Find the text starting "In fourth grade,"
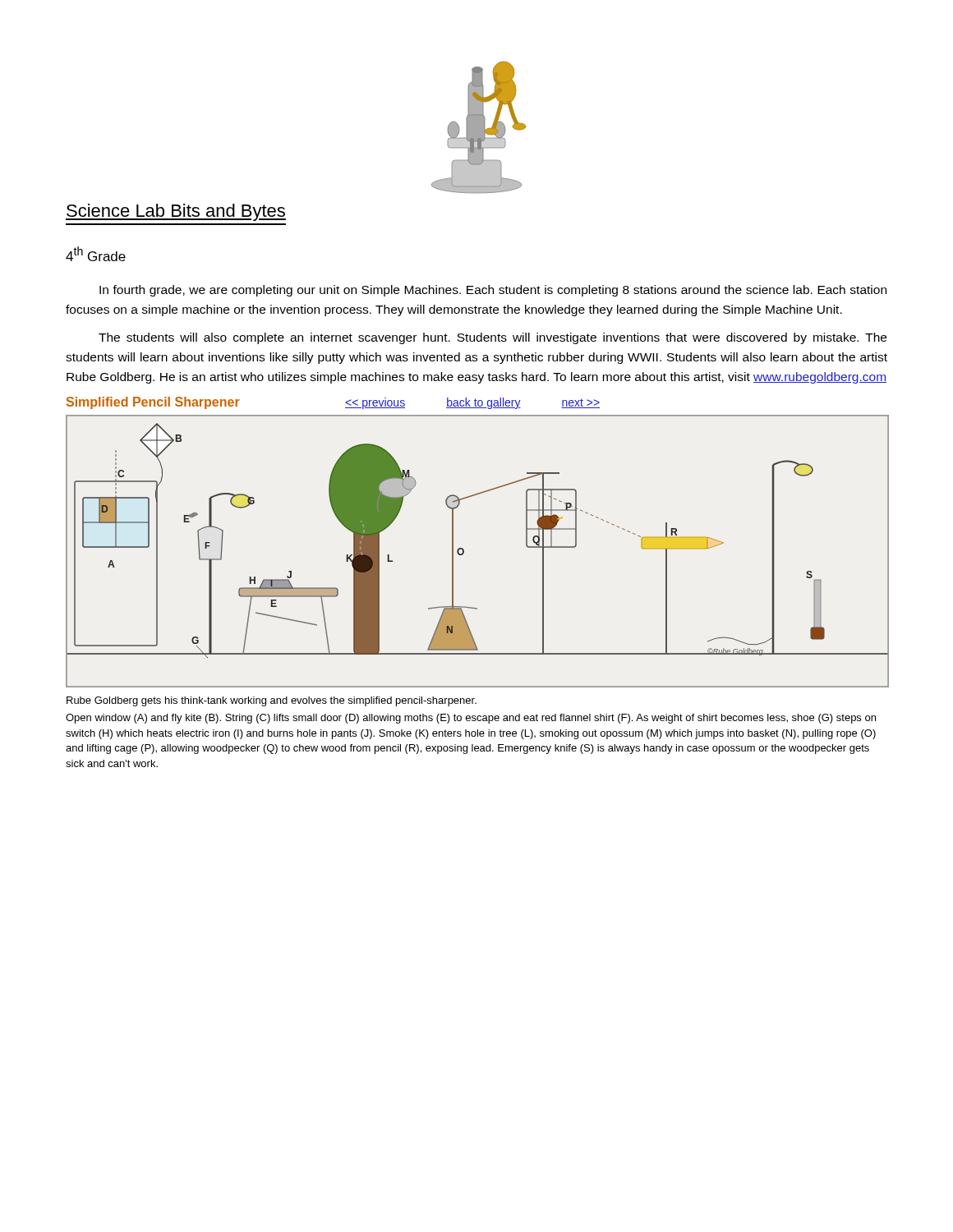The height and width of the screenshot is (1232, 953). (x=476, y=333)
